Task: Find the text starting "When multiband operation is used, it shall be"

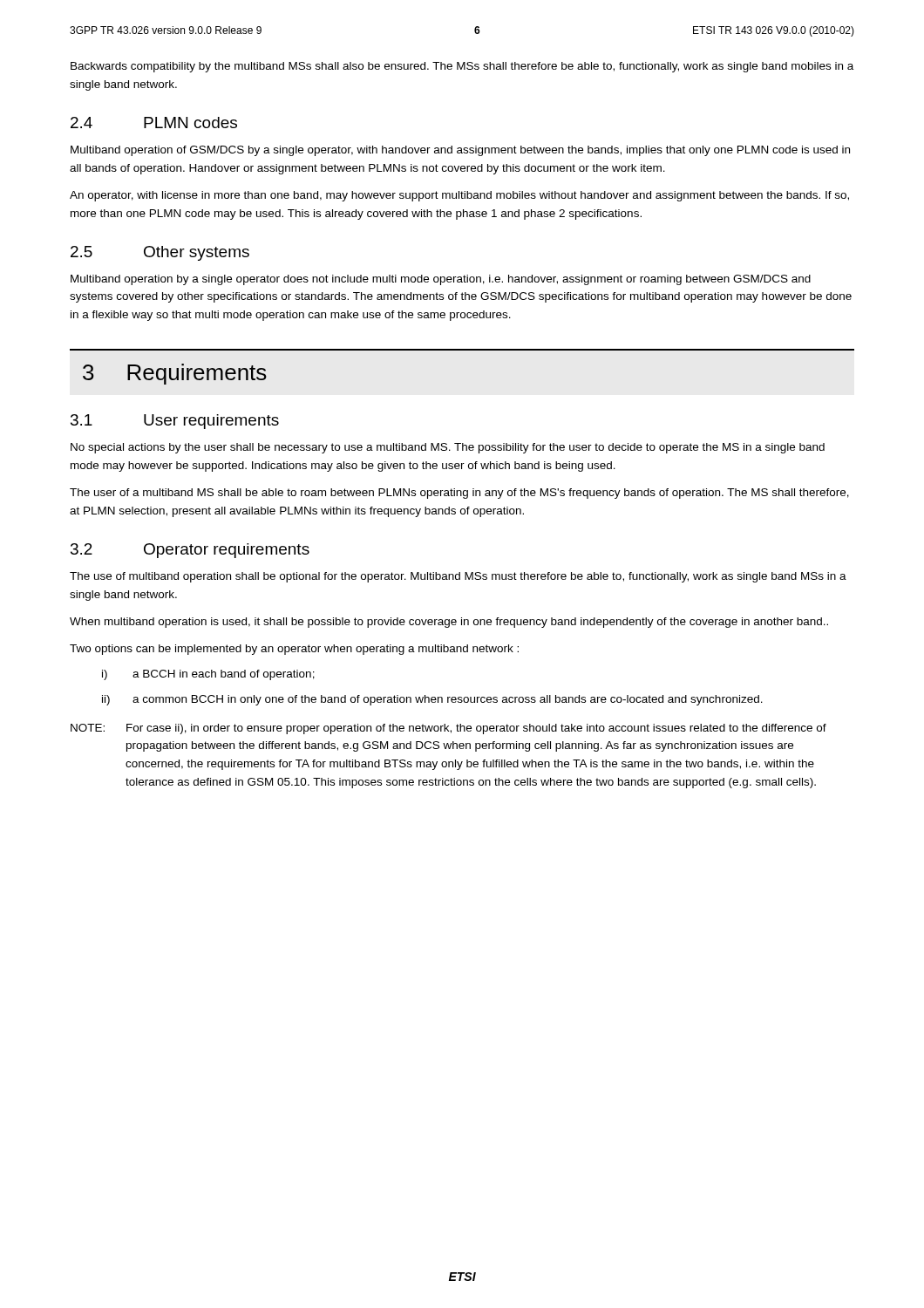Action: (x=450, y=621)
